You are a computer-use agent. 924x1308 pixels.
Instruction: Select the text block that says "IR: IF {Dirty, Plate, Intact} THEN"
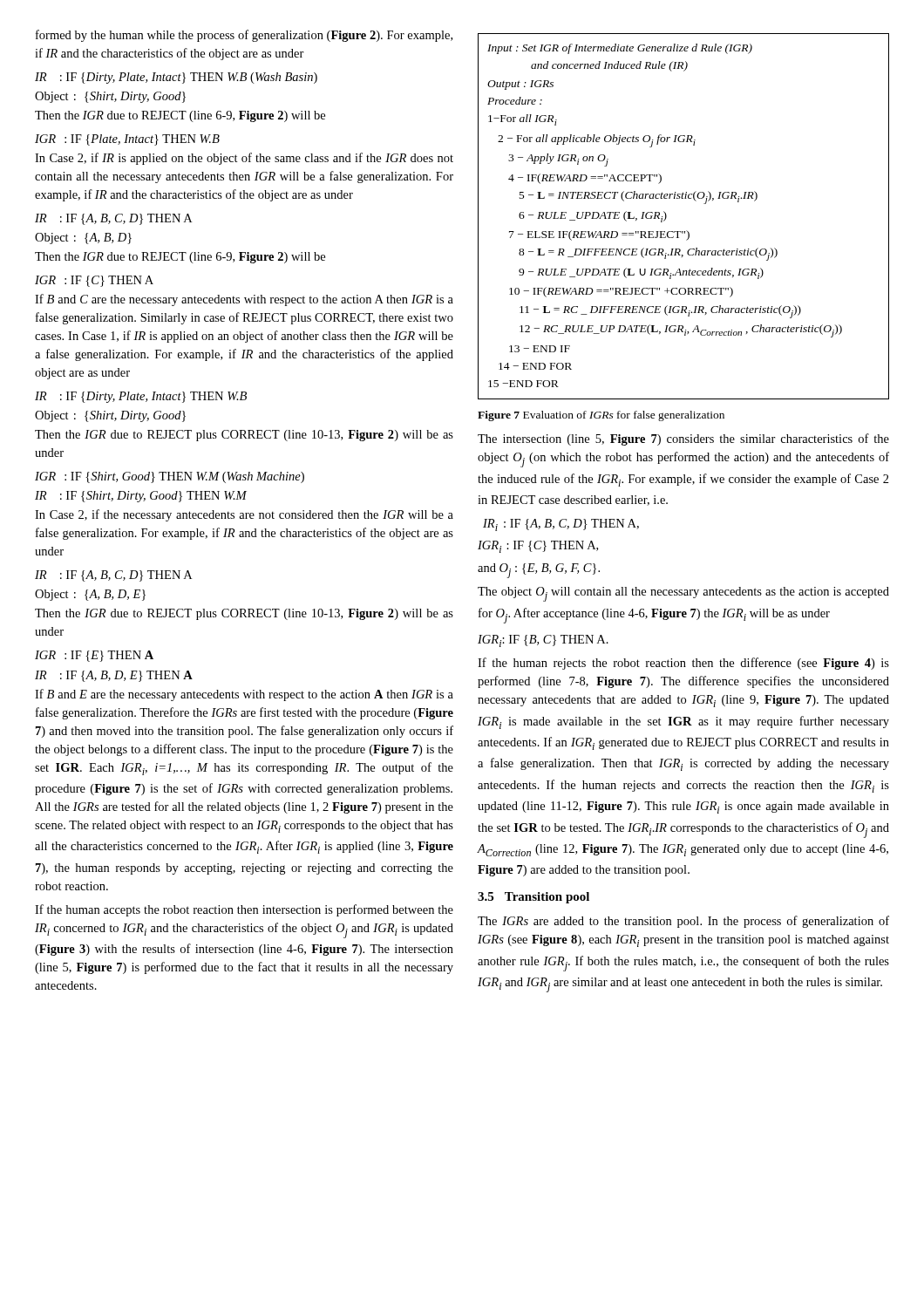pyautogui.click(x=244, y=108)
